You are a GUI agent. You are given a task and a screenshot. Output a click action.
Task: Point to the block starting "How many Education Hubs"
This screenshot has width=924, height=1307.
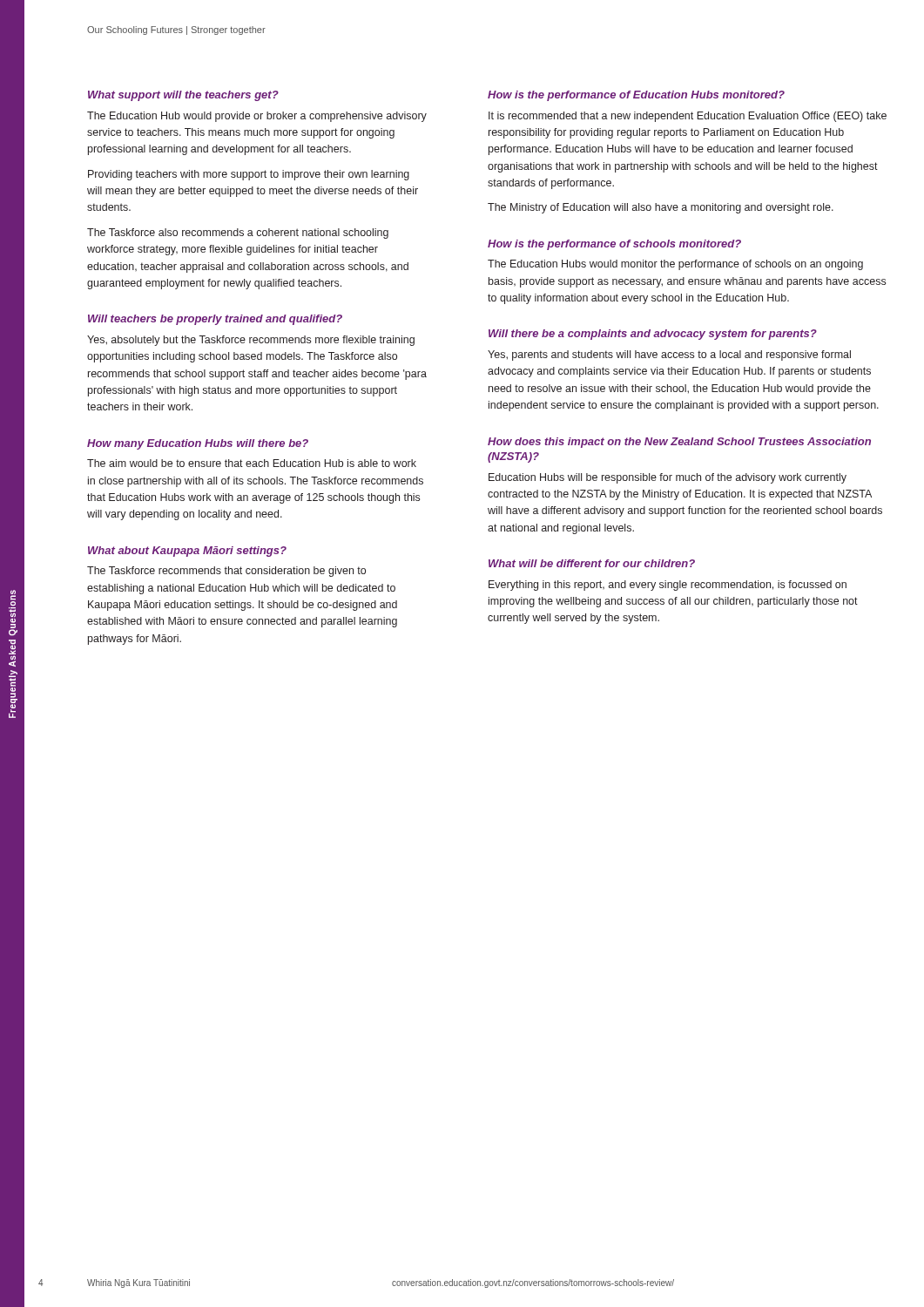[x=198, y=443]
